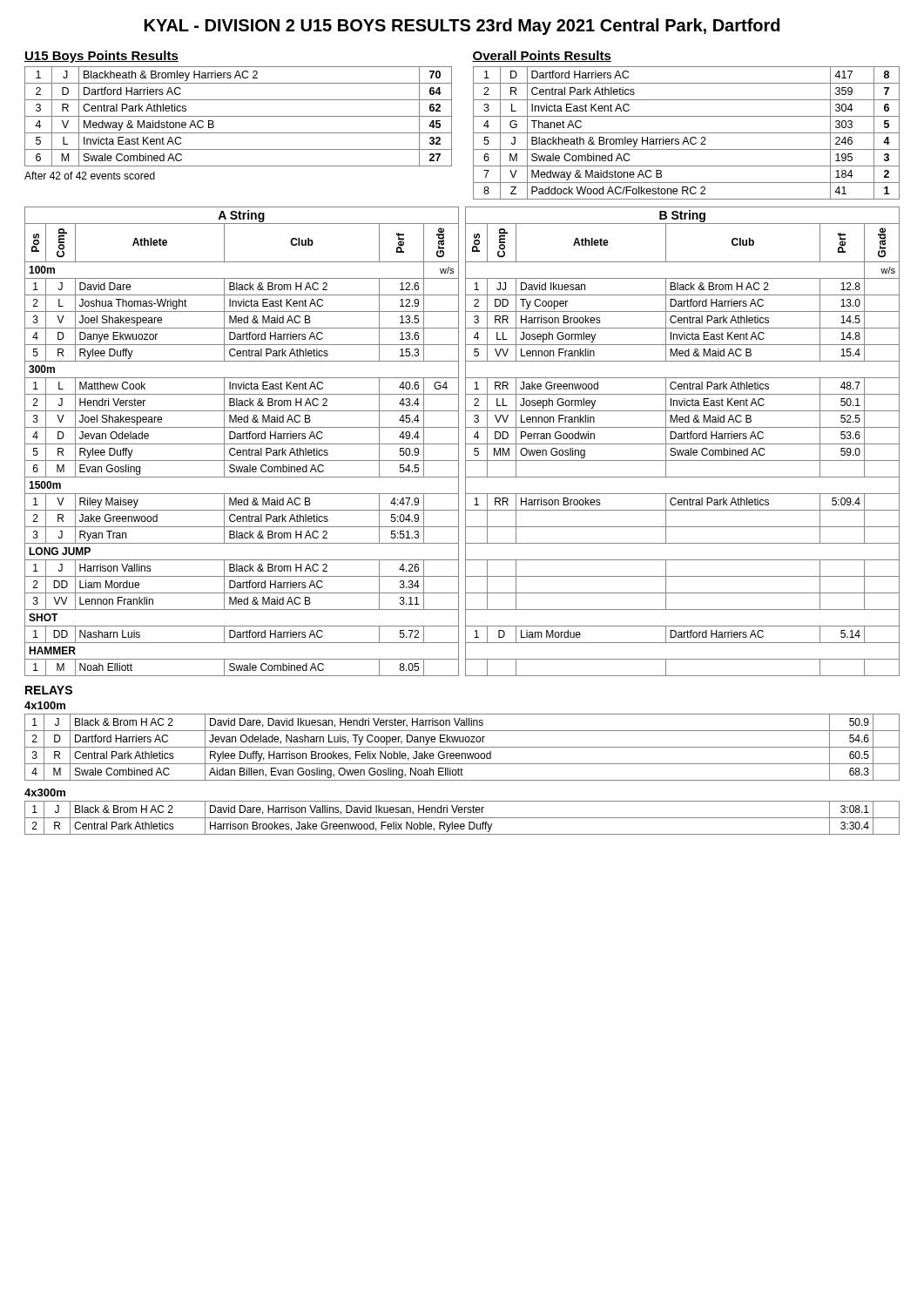Viewport: 924px width, 1307px height.
Task: Locate the section header that says "Overall Points Results"
Action: pyautogui.click(x=542, y=55)
